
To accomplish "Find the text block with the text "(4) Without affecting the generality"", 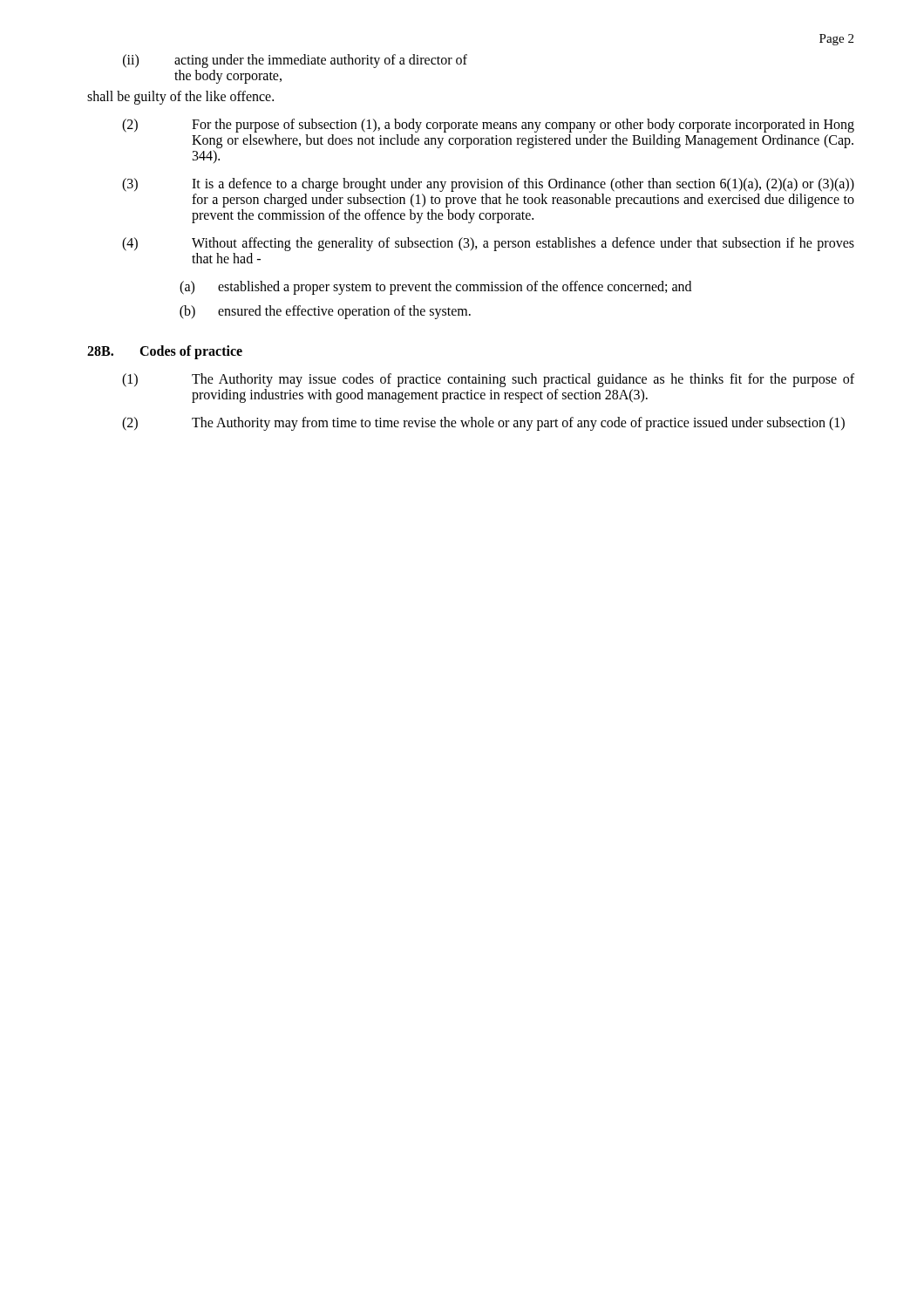I will (471, 251).
